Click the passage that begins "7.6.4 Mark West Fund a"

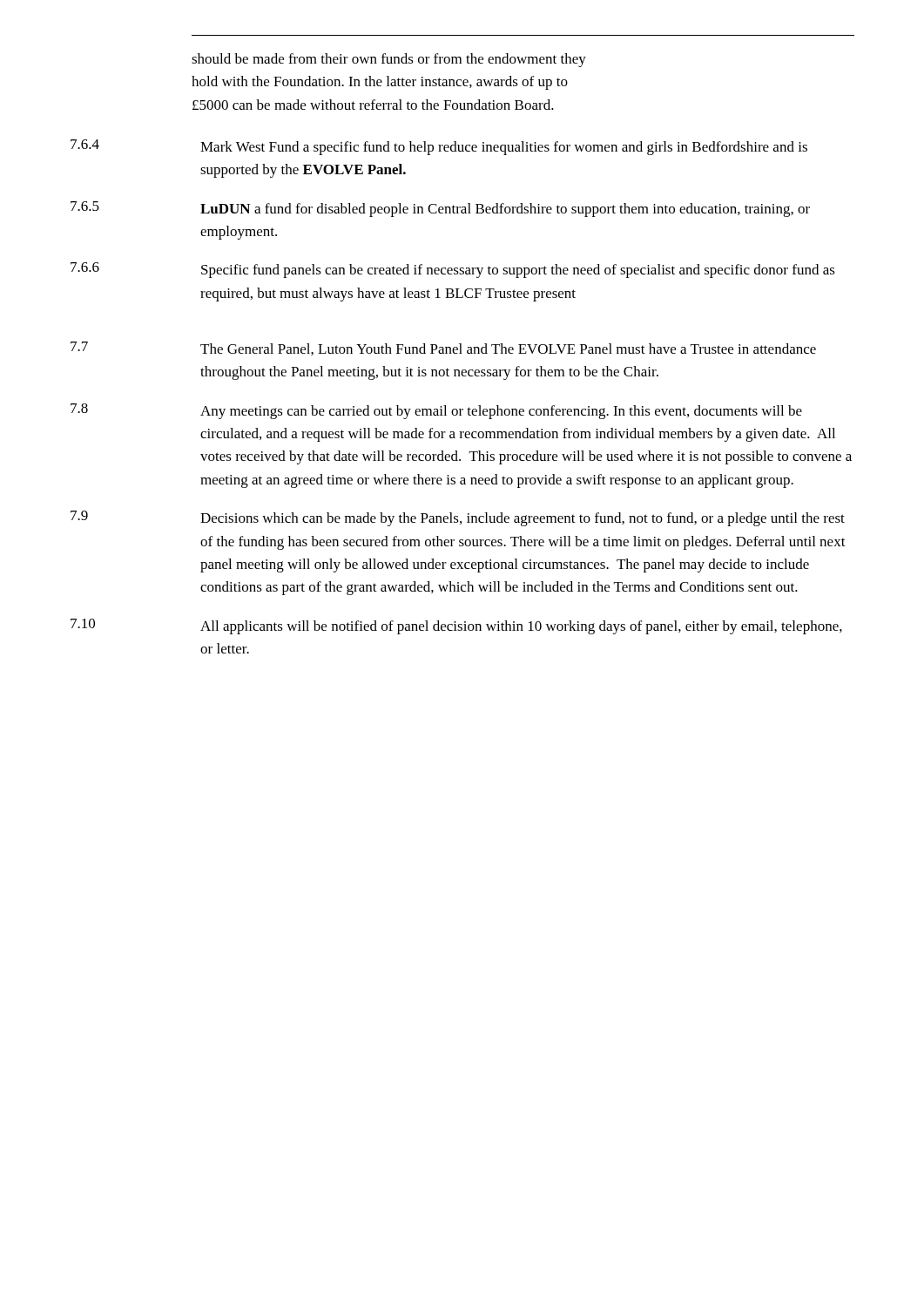(x=462, y=159)
